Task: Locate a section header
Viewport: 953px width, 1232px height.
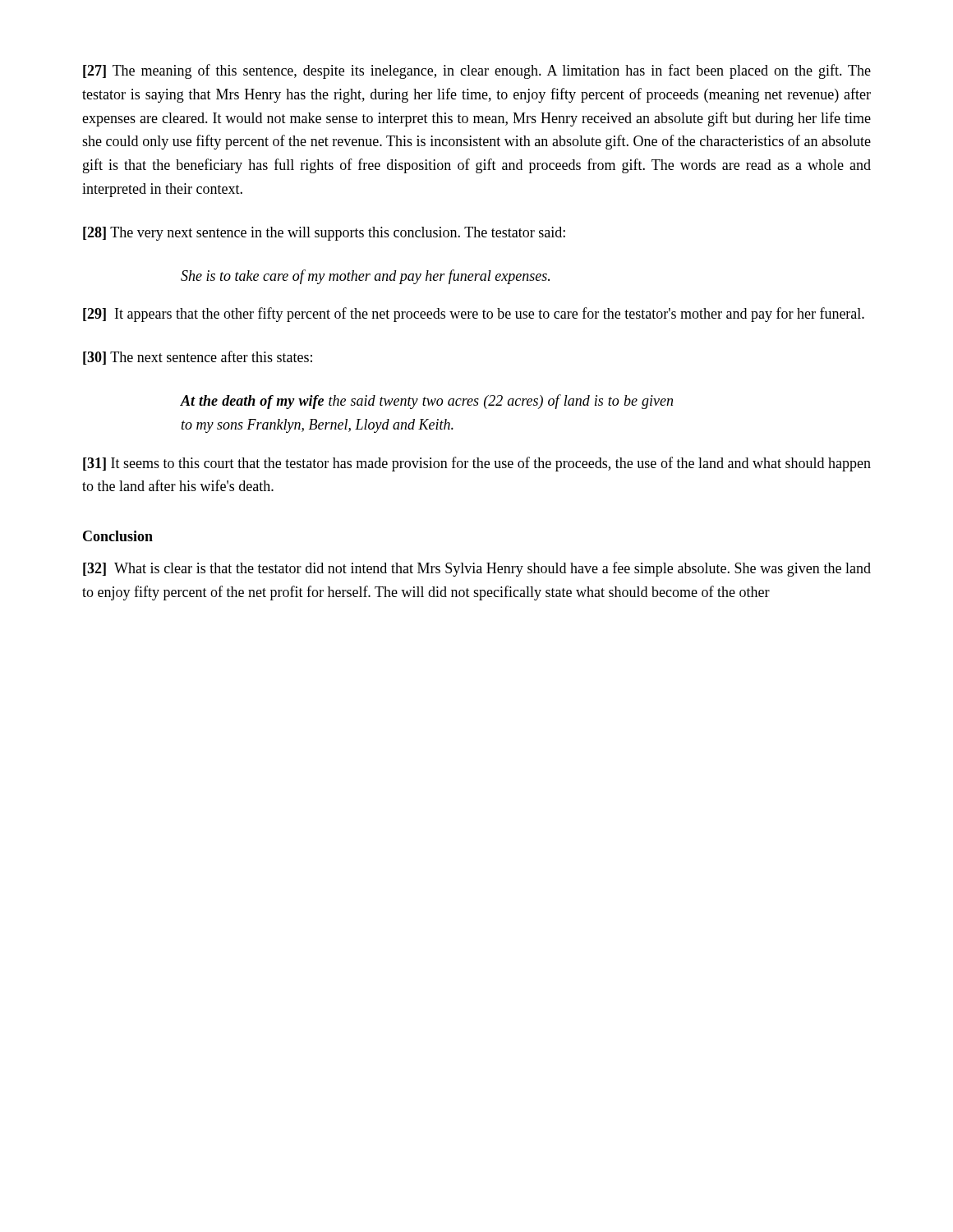Action: click(x=118, y=536)
